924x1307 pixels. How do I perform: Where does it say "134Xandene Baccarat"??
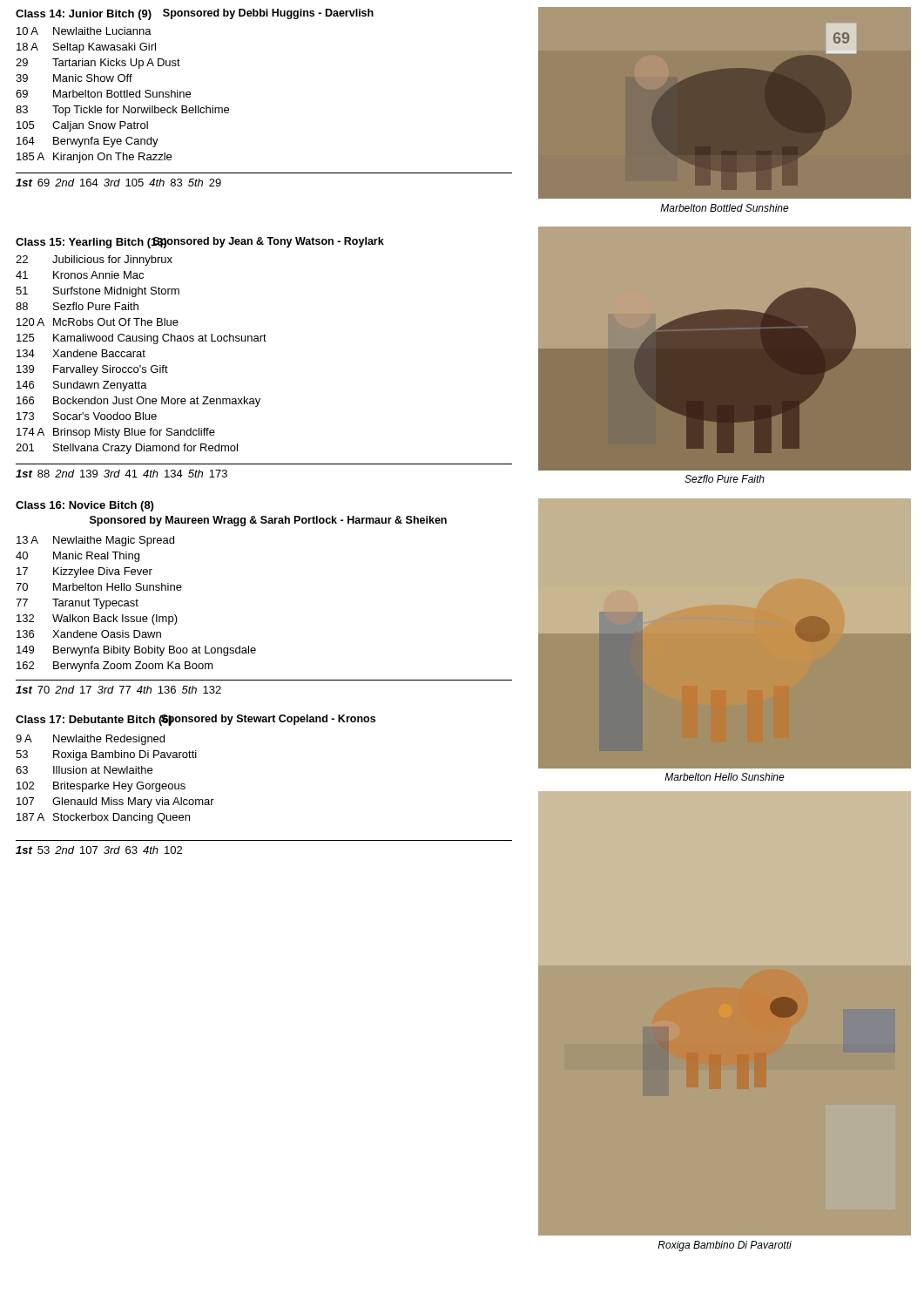(81, 353)
